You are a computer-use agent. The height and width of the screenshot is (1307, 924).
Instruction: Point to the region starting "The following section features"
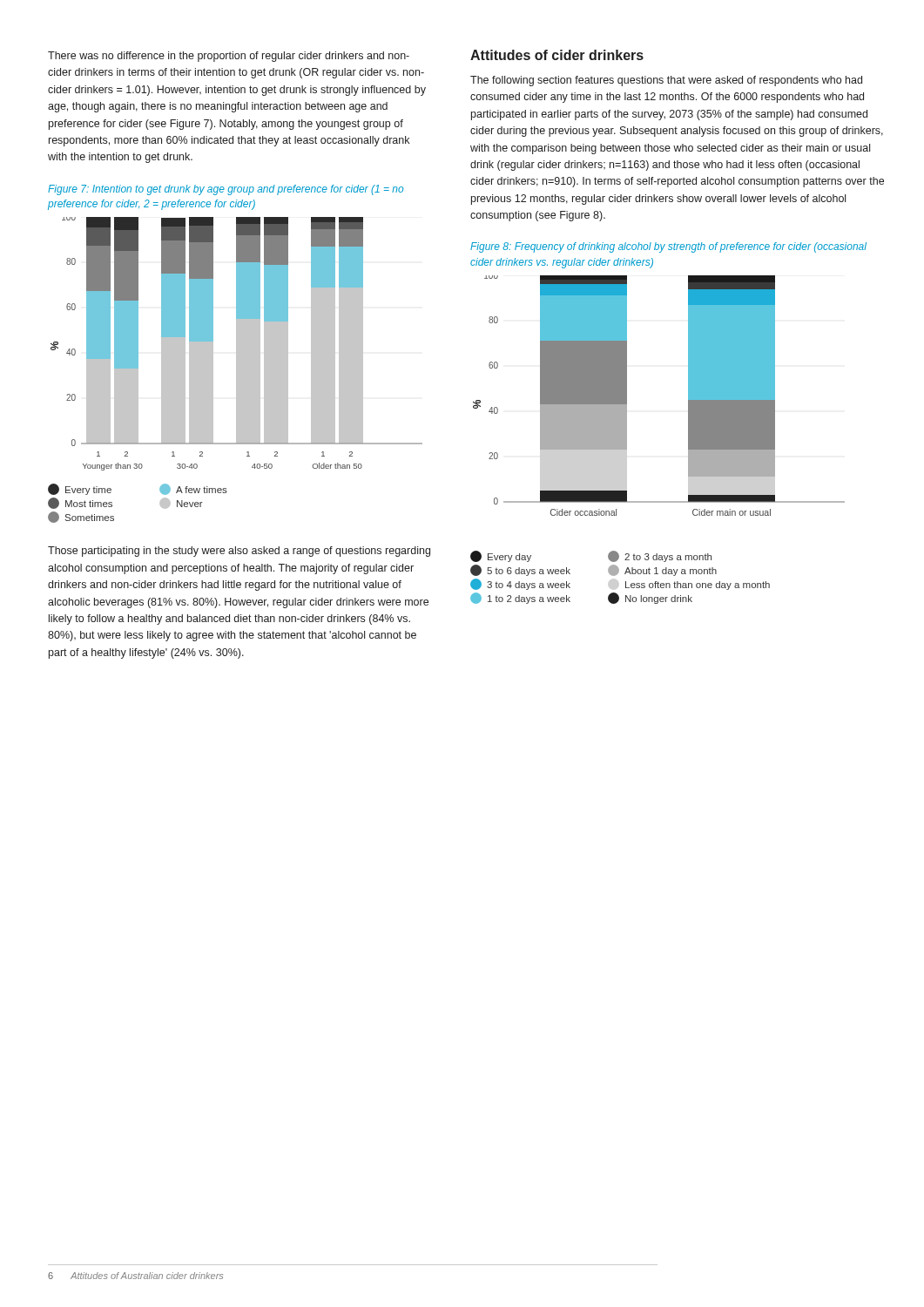pos(677,148)
